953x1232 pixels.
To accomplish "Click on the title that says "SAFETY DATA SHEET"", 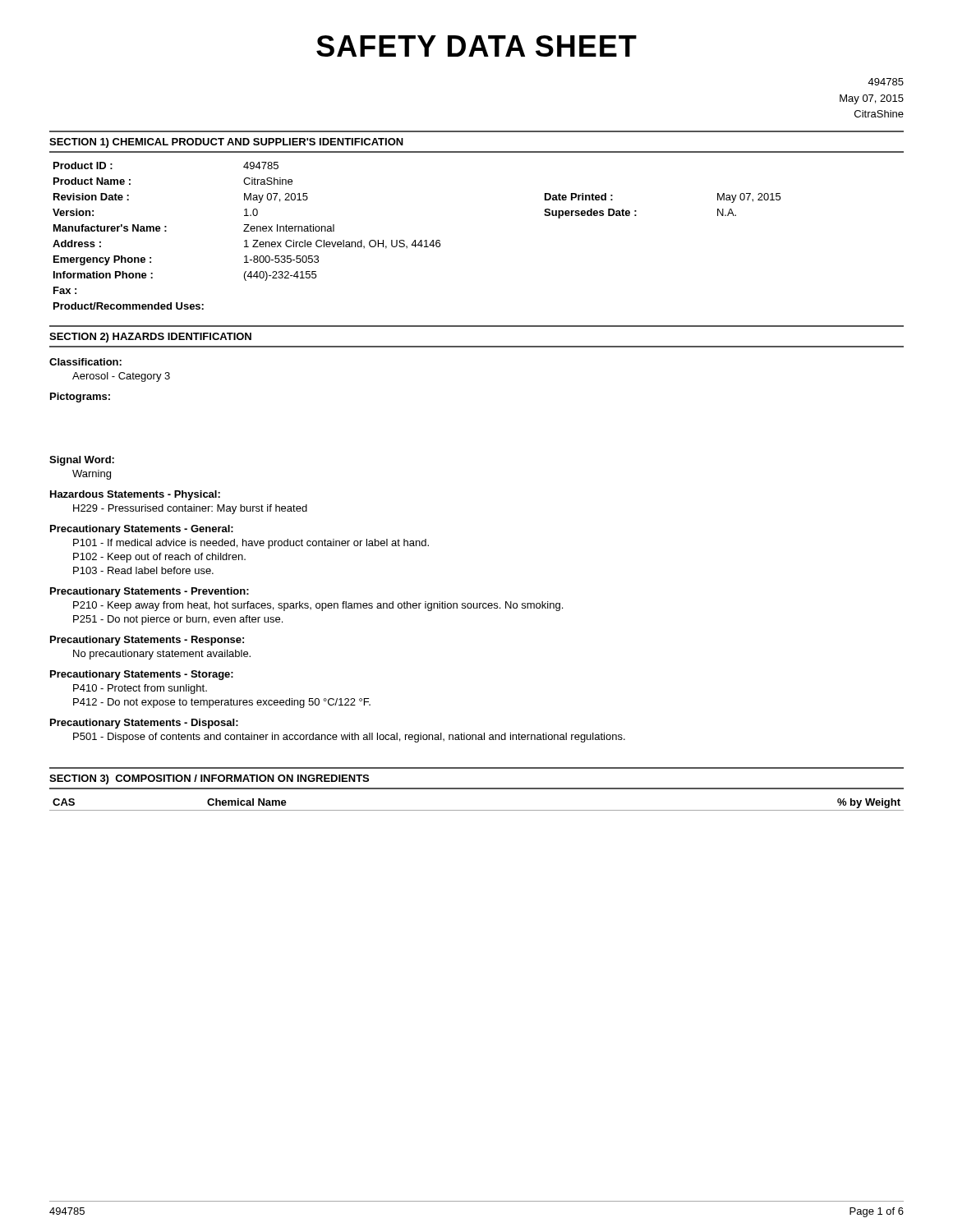I will point(476,47).
